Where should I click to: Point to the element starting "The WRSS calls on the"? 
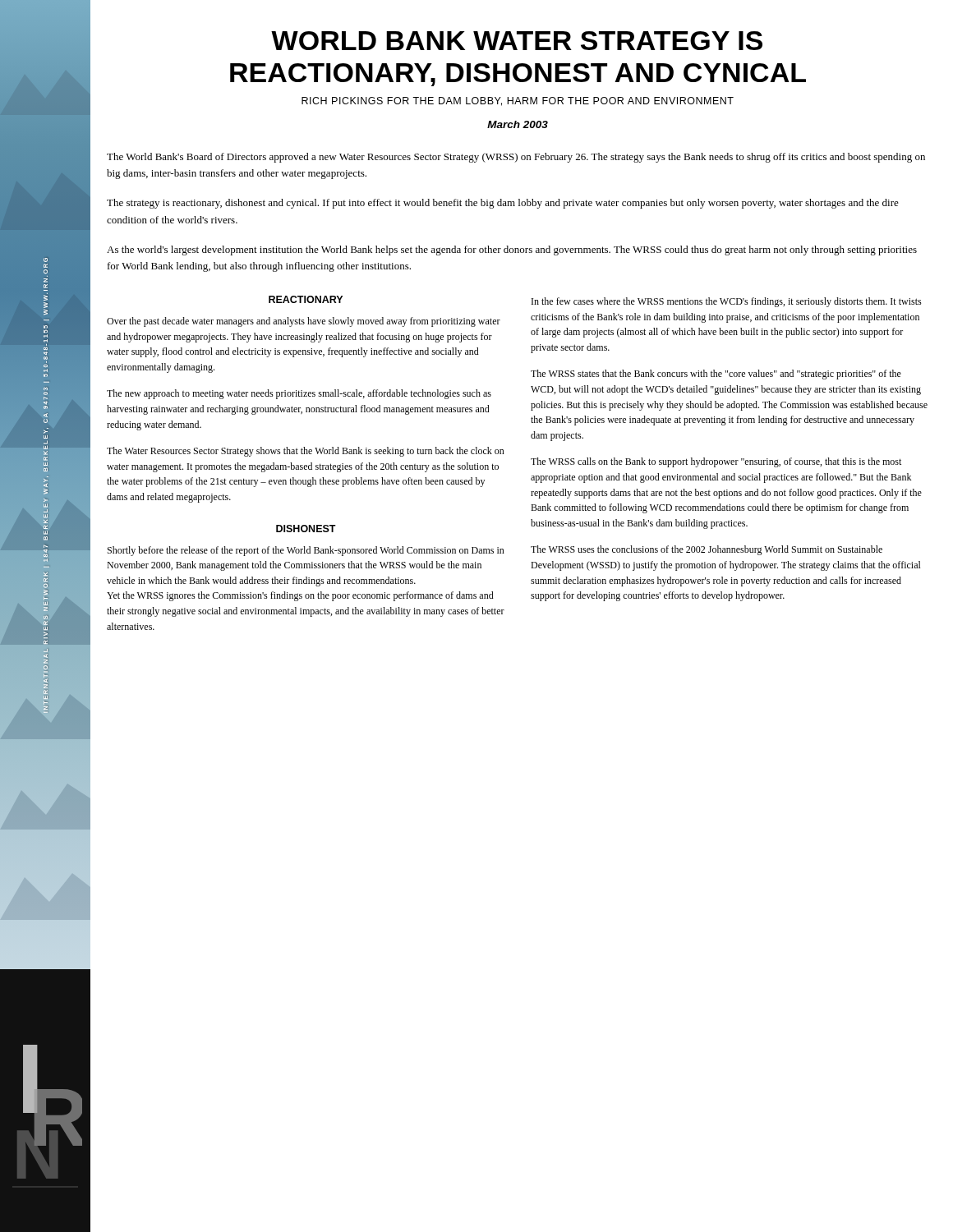[x=726, y=492]
